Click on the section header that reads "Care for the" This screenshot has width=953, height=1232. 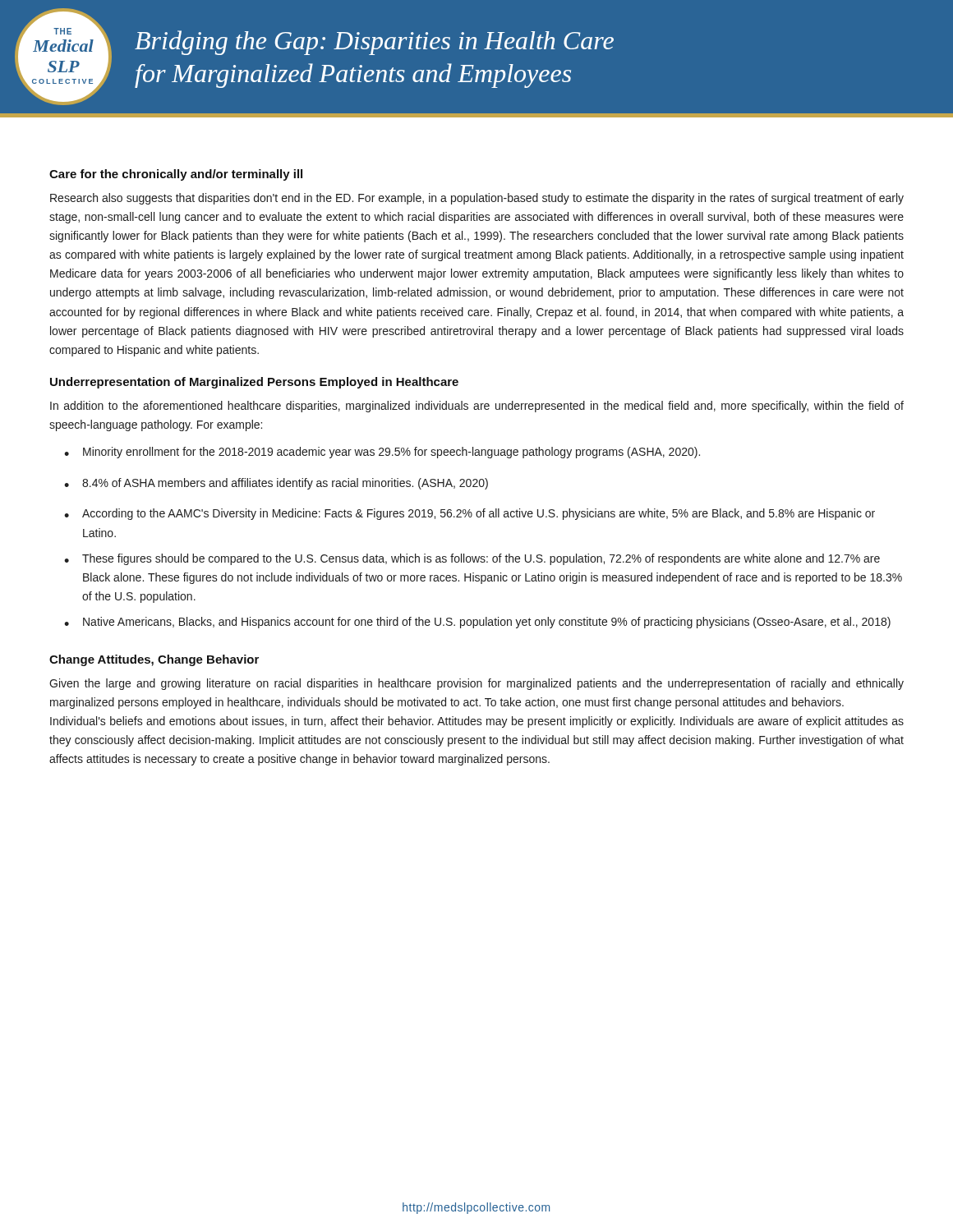tap(176, 174)
